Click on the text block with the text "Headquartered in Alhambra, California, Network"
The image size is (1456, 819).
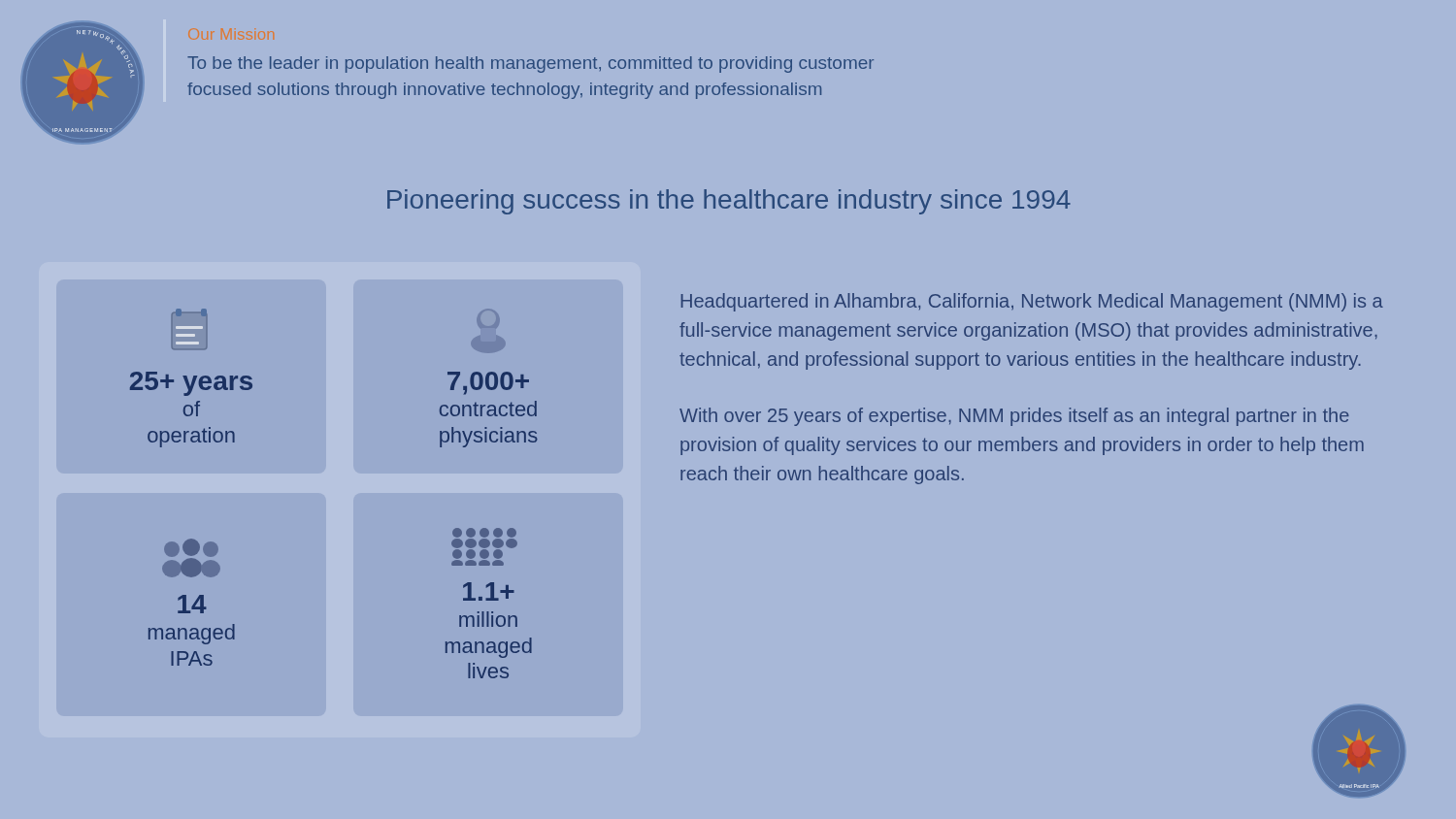pyautogui.click(x=1032, y=302)
